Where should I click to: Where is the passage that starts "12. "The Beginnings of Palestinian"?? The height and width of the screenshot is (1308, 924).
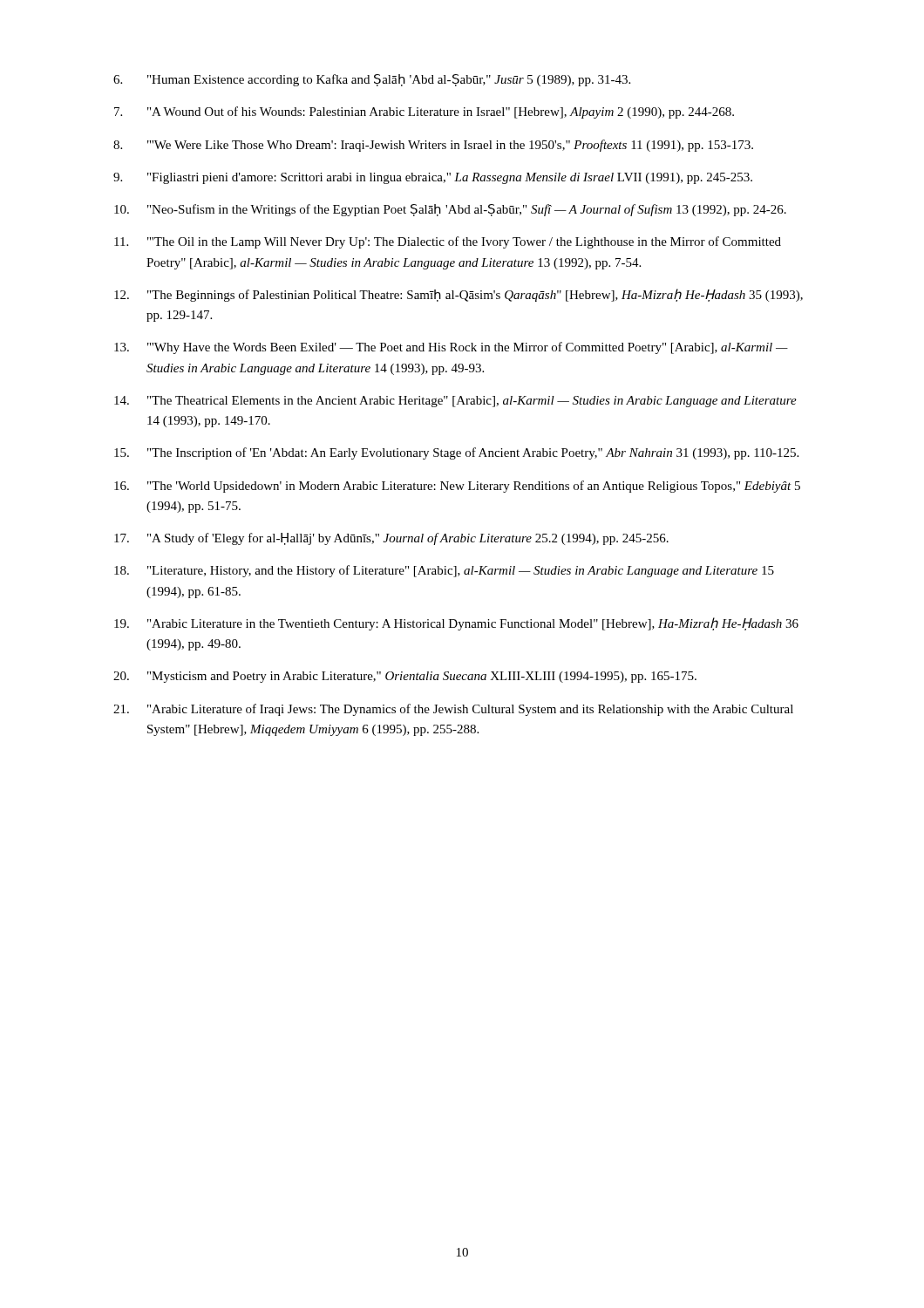[462, 305]
